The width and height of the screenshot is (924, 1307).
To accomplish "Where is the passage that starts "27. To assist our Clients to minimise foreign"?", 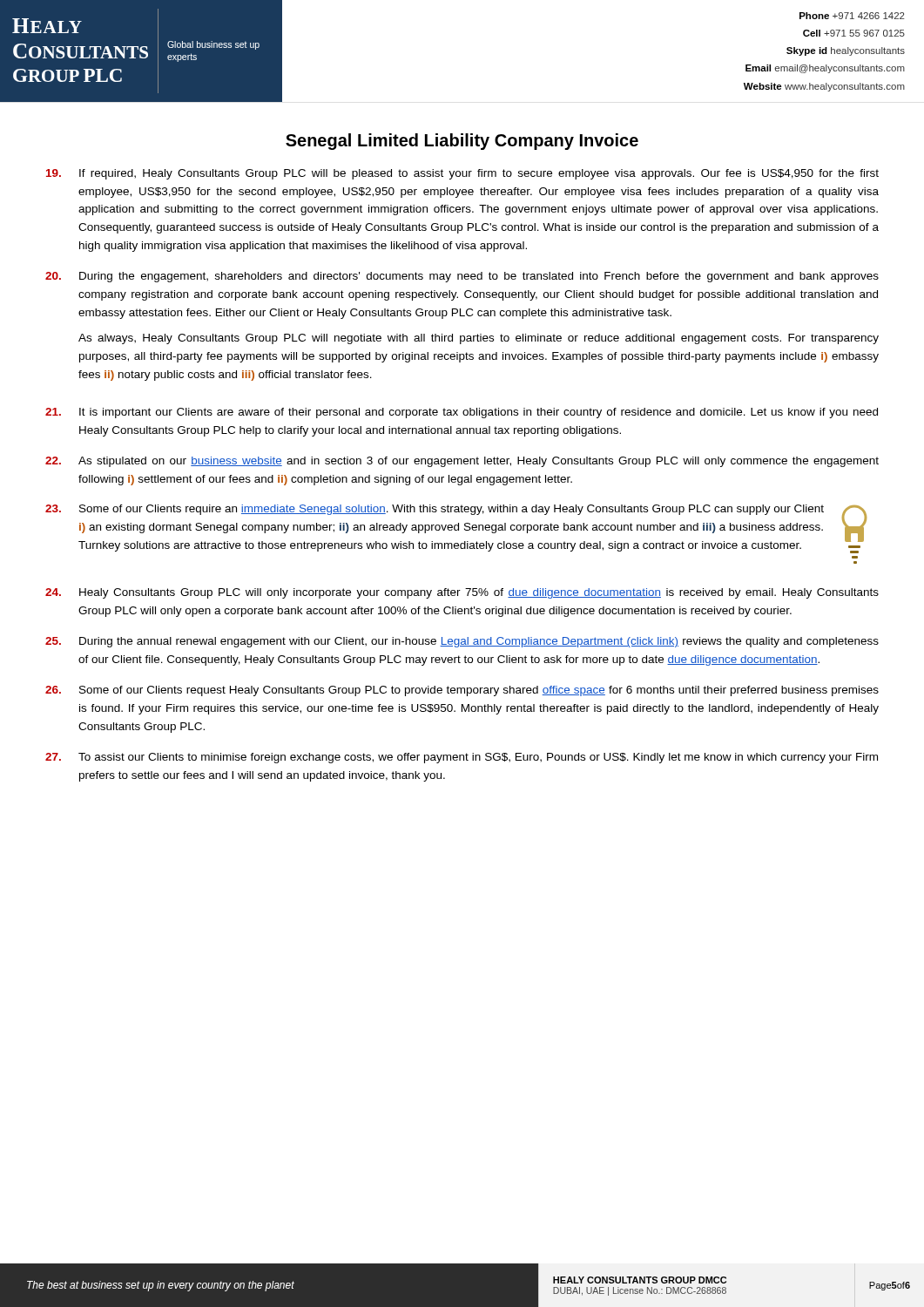I will point(462,767).
